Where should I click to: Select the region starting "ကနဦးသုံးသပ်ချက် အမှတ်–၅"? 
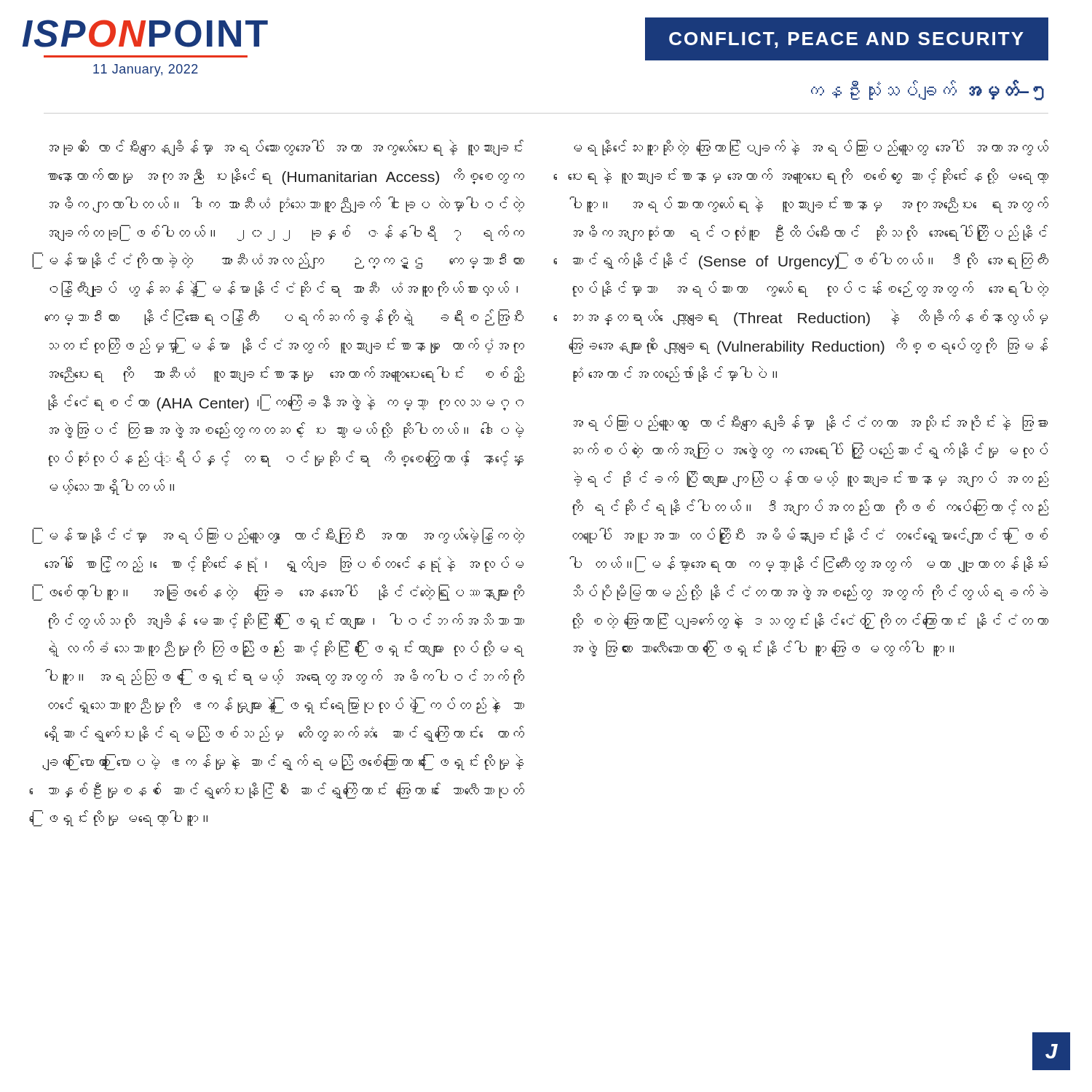coord(927,91)
